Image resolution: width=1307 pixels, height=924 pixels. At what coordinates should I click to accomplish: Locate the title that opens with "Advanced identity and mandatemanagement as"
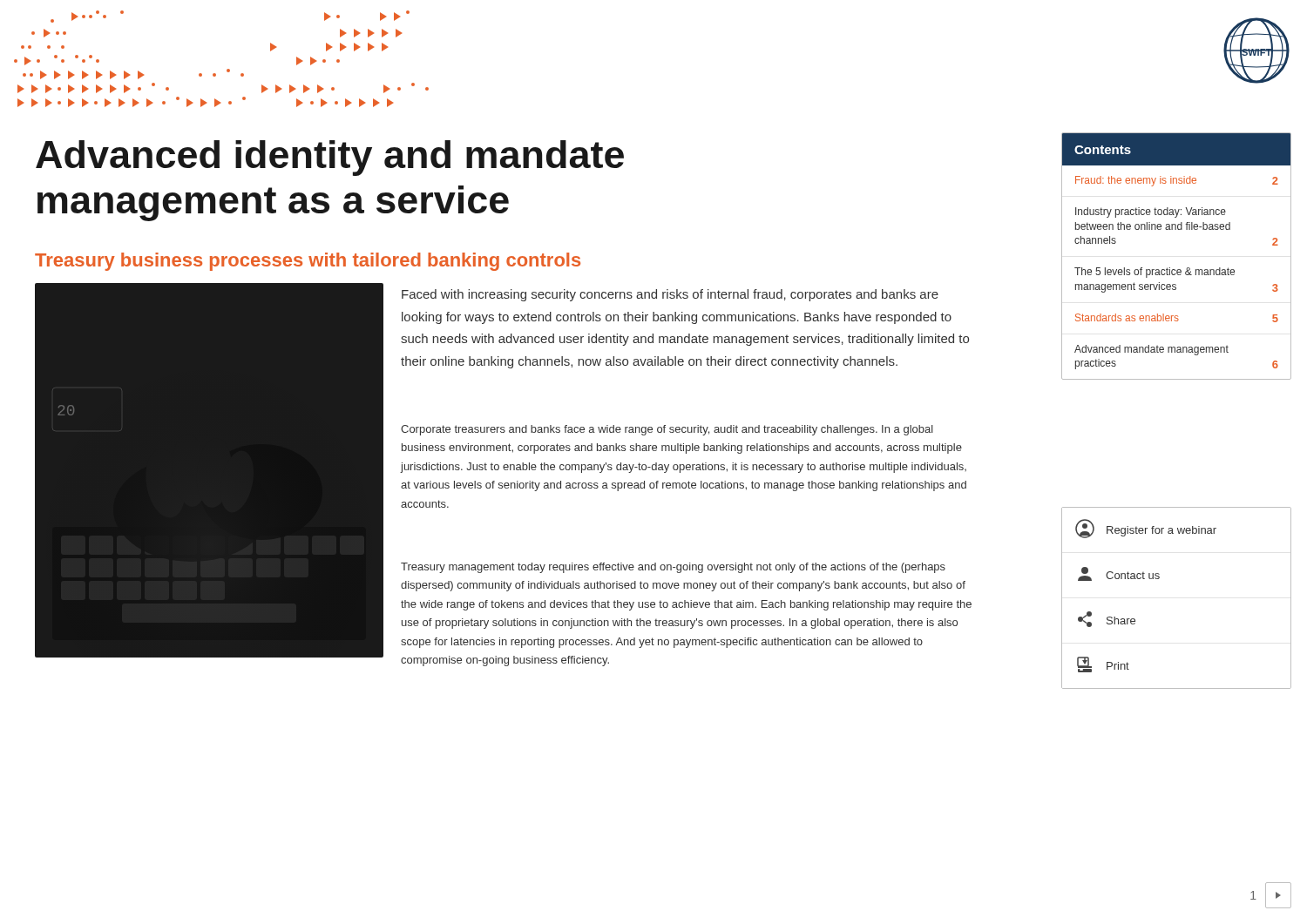[410, 177]
